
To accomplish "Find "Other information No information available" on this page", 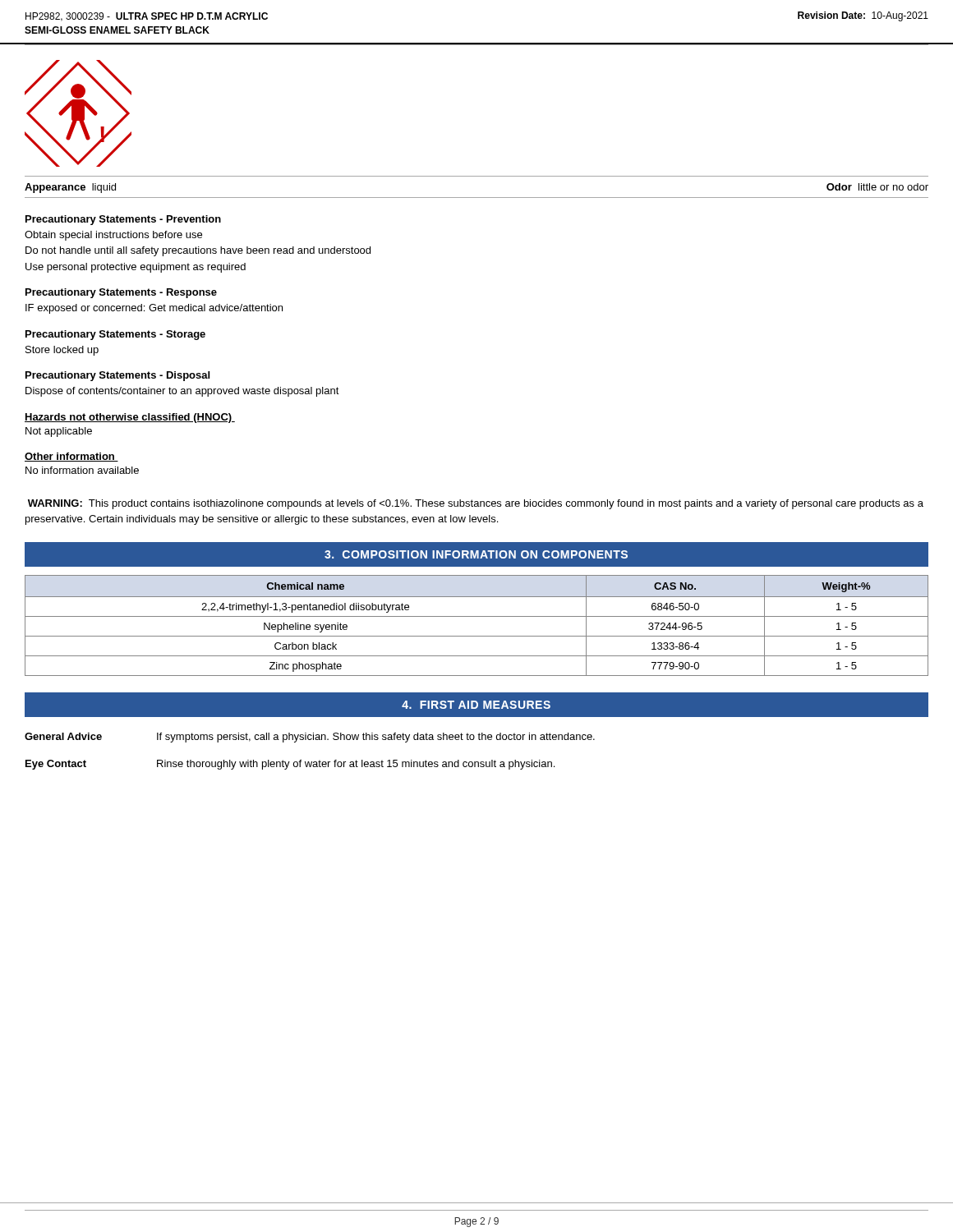I will point(71,457).
